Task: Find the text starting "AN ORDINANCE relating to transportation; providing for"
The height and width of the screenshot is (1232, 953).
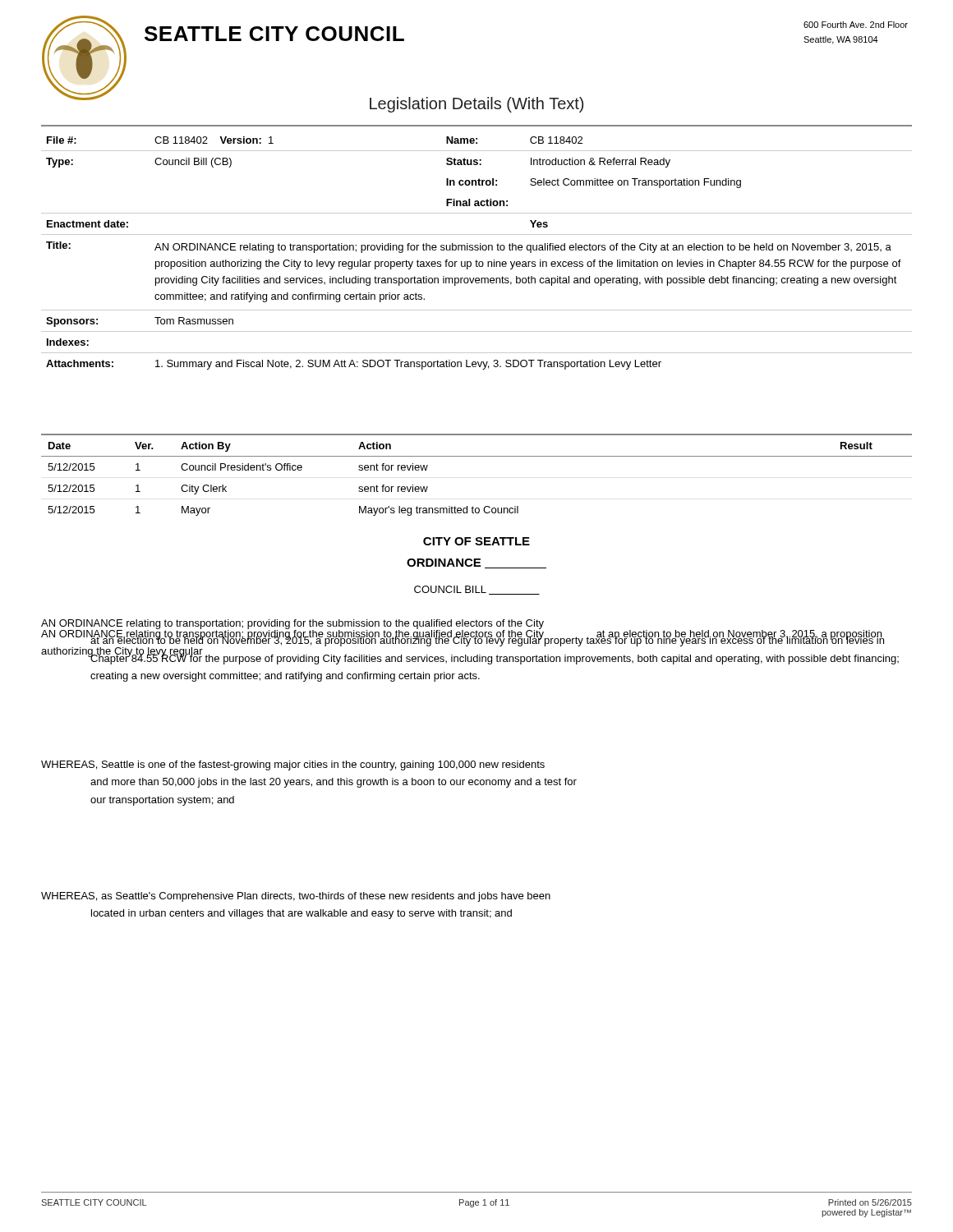Action: [x=476, y=643]
